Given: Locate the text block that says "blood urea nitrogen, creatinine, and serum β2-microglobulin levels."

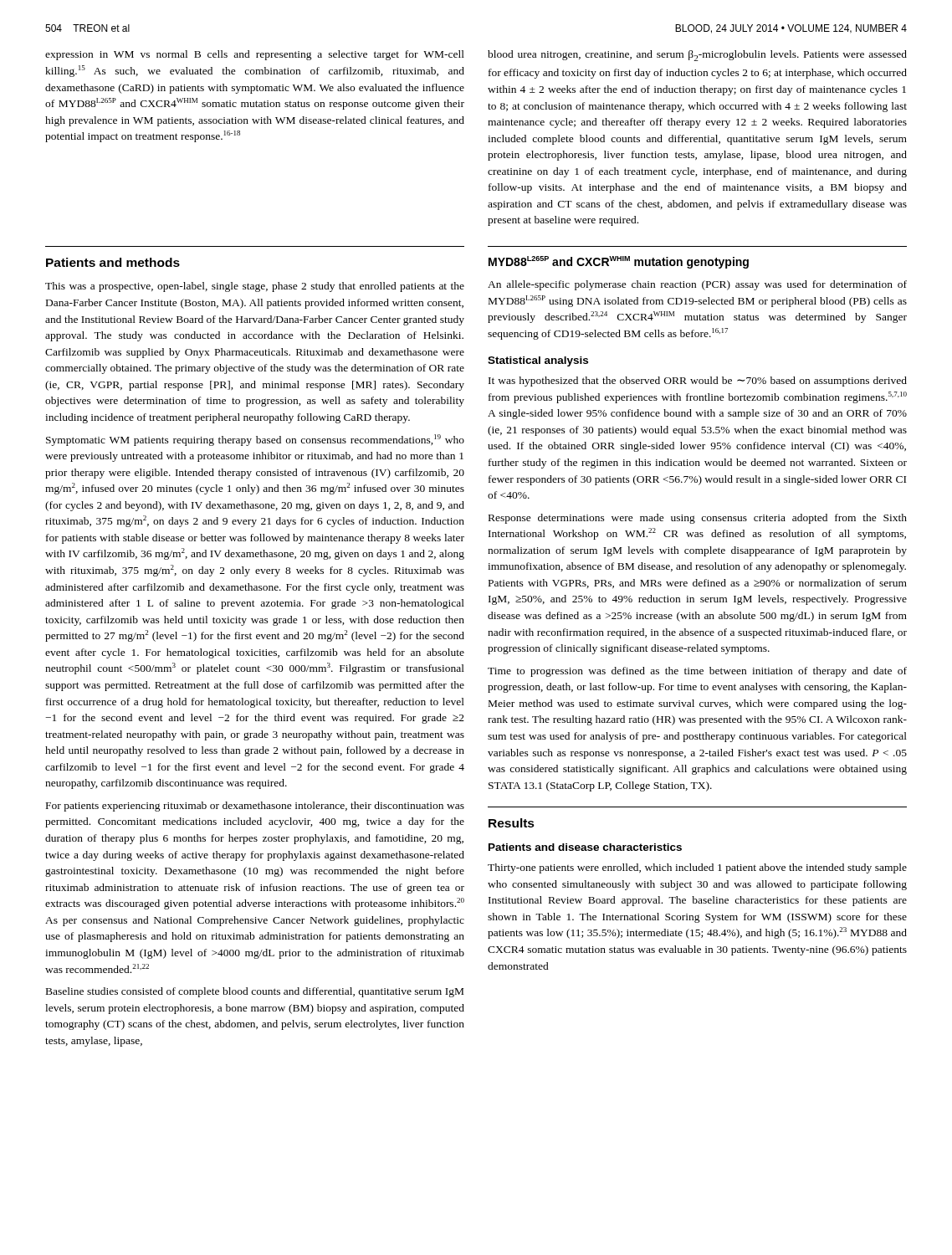Looking at the screenshot, I should pos(697,137).
